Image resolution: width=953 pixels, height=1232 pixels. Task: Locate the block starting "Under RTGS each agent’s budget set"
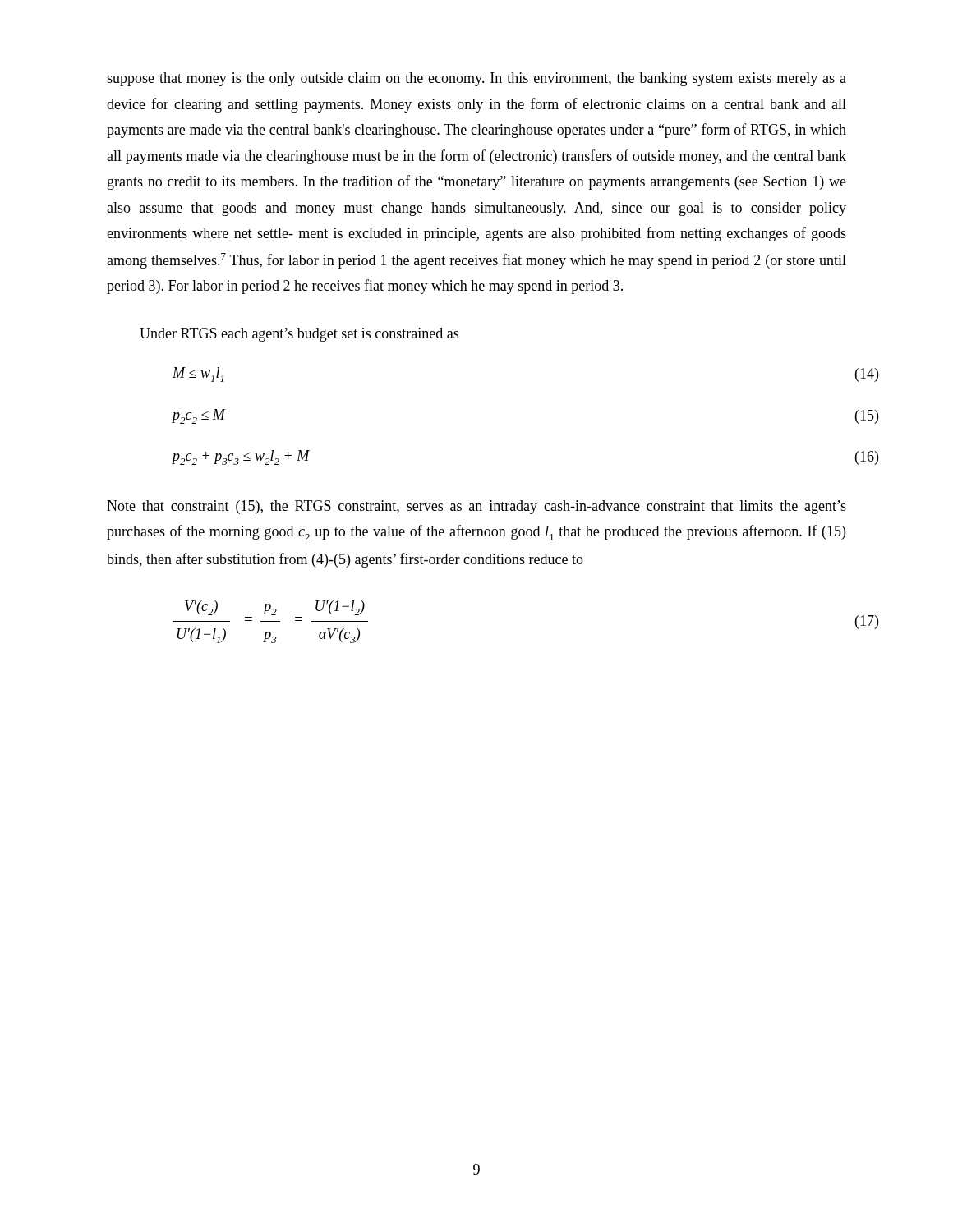[x=299, y=333]
